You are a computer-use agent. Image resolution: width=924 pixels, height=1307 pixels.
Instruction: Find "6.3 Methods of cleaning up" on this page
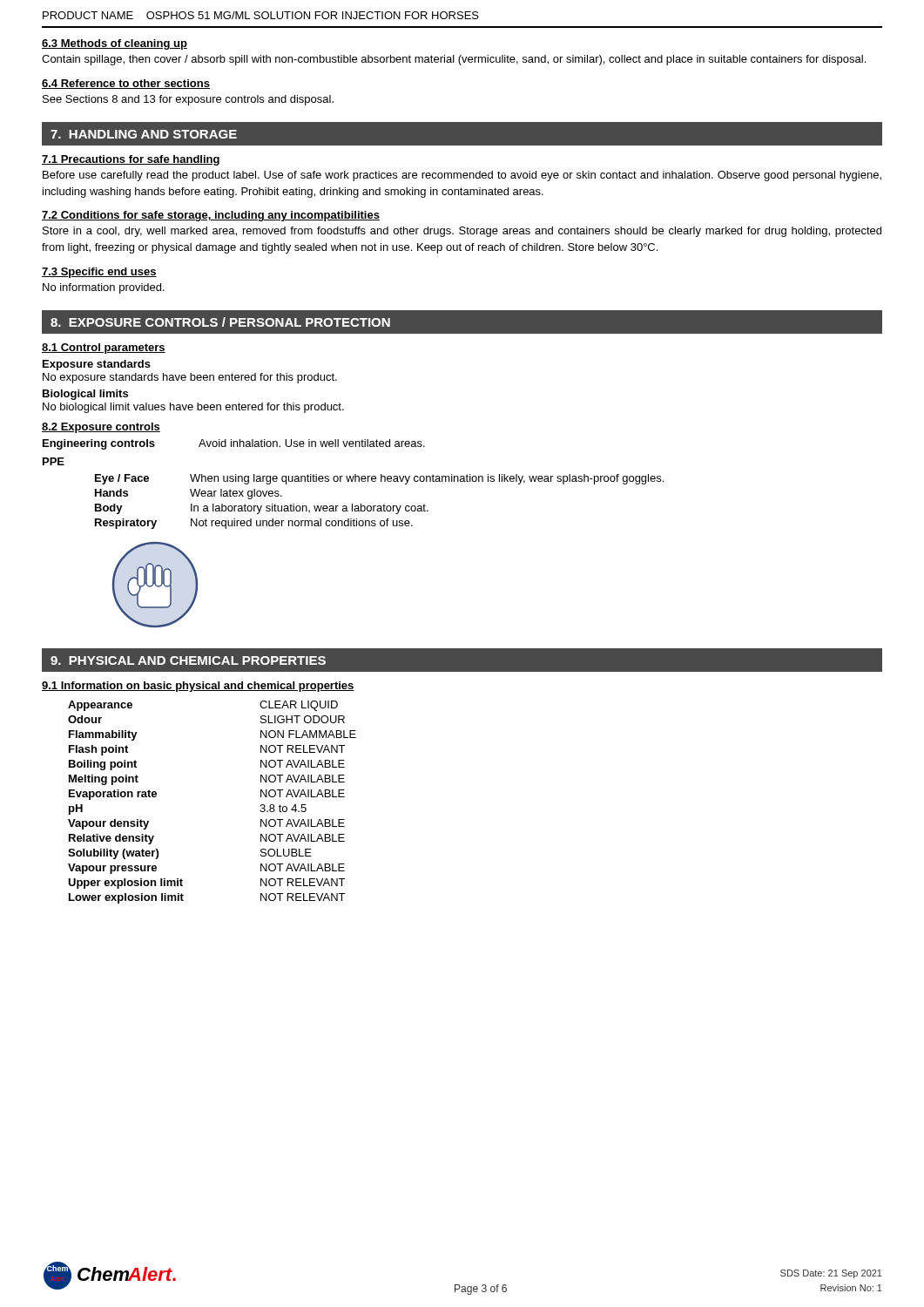[x=114, y=43]
